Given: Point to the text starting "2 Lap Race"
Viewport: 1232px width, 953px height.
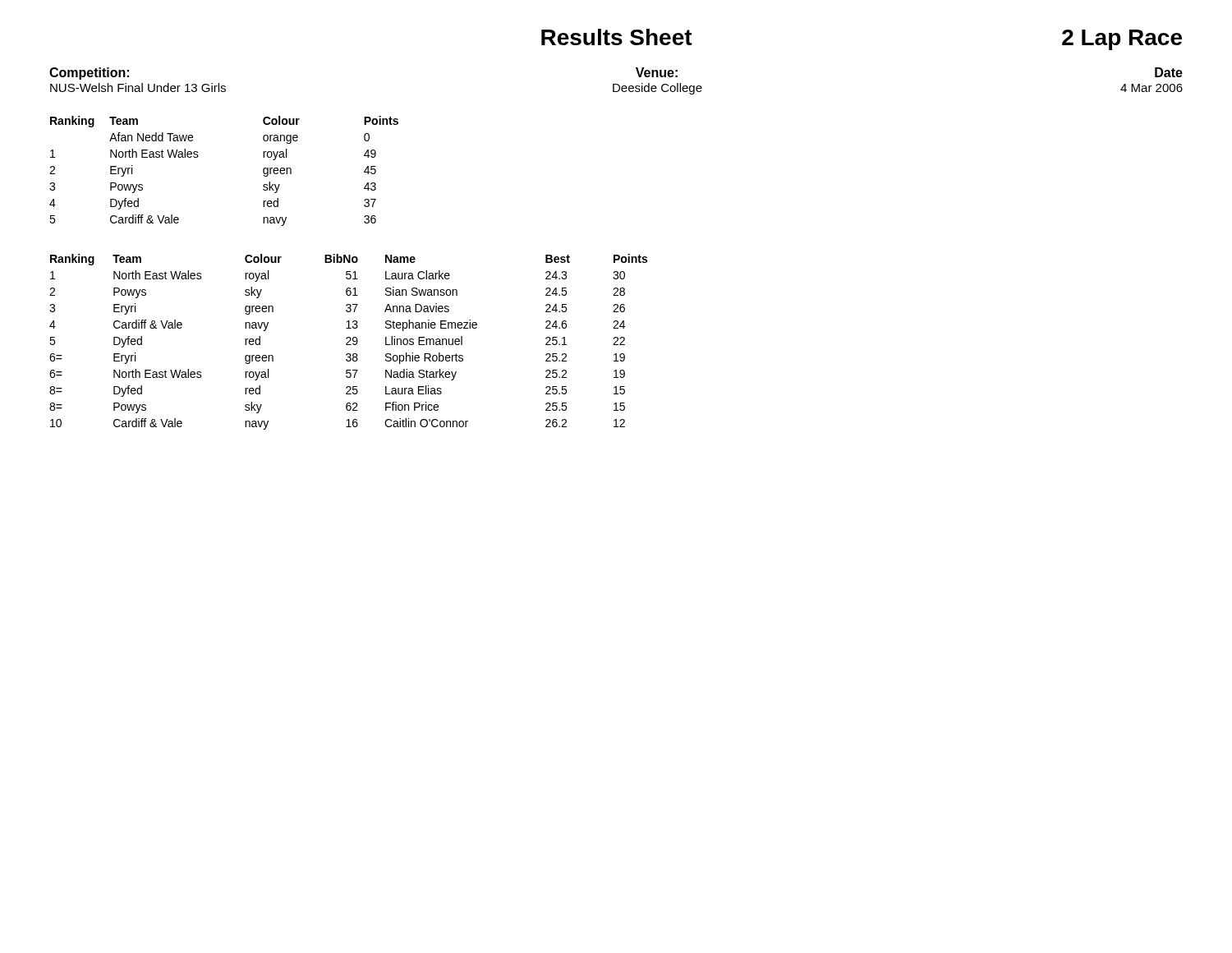Looking at the screenshot, I should [x=1122, y=37].
